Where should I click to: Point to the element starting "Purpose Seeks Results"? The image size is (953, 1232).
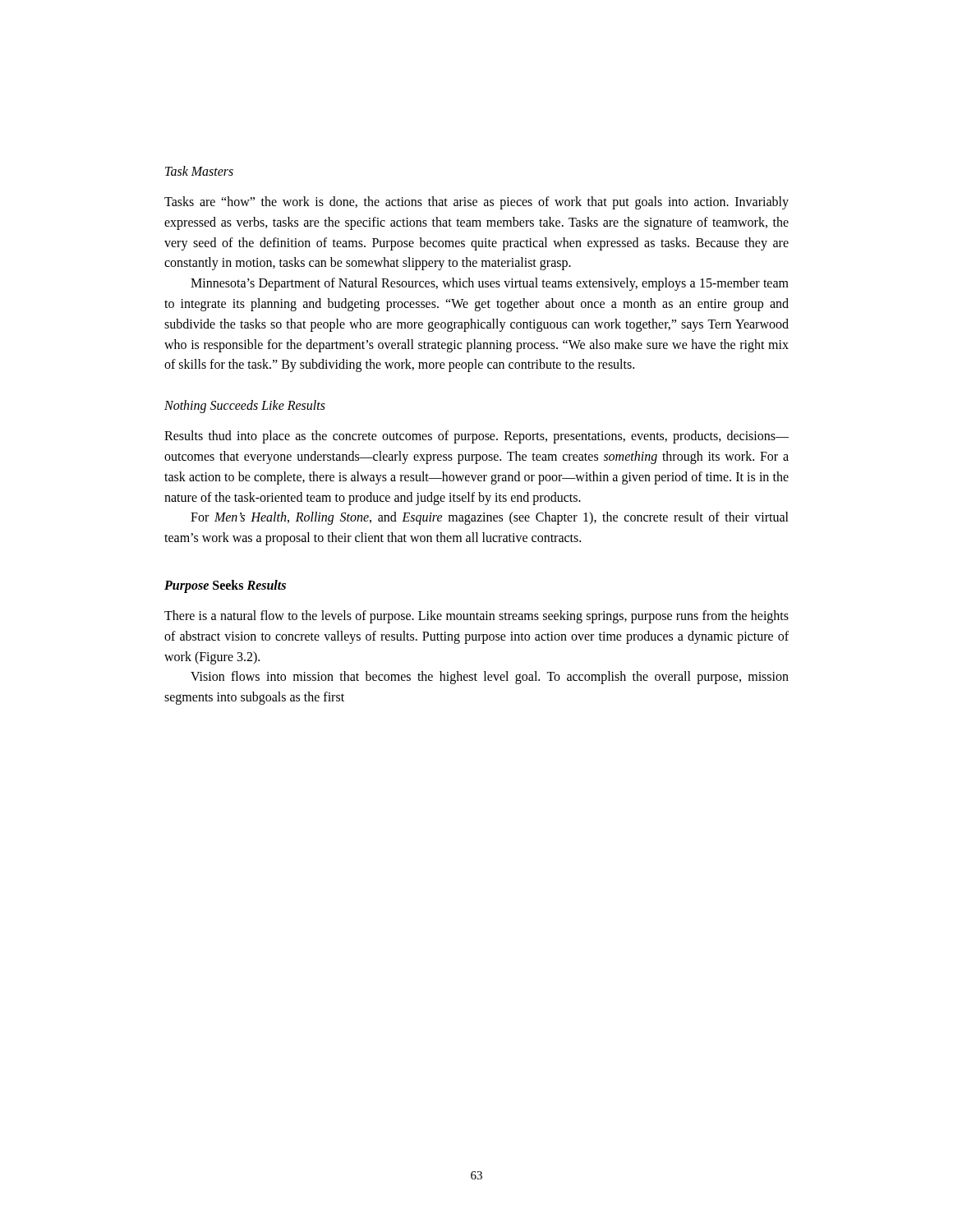coord(225,585)
